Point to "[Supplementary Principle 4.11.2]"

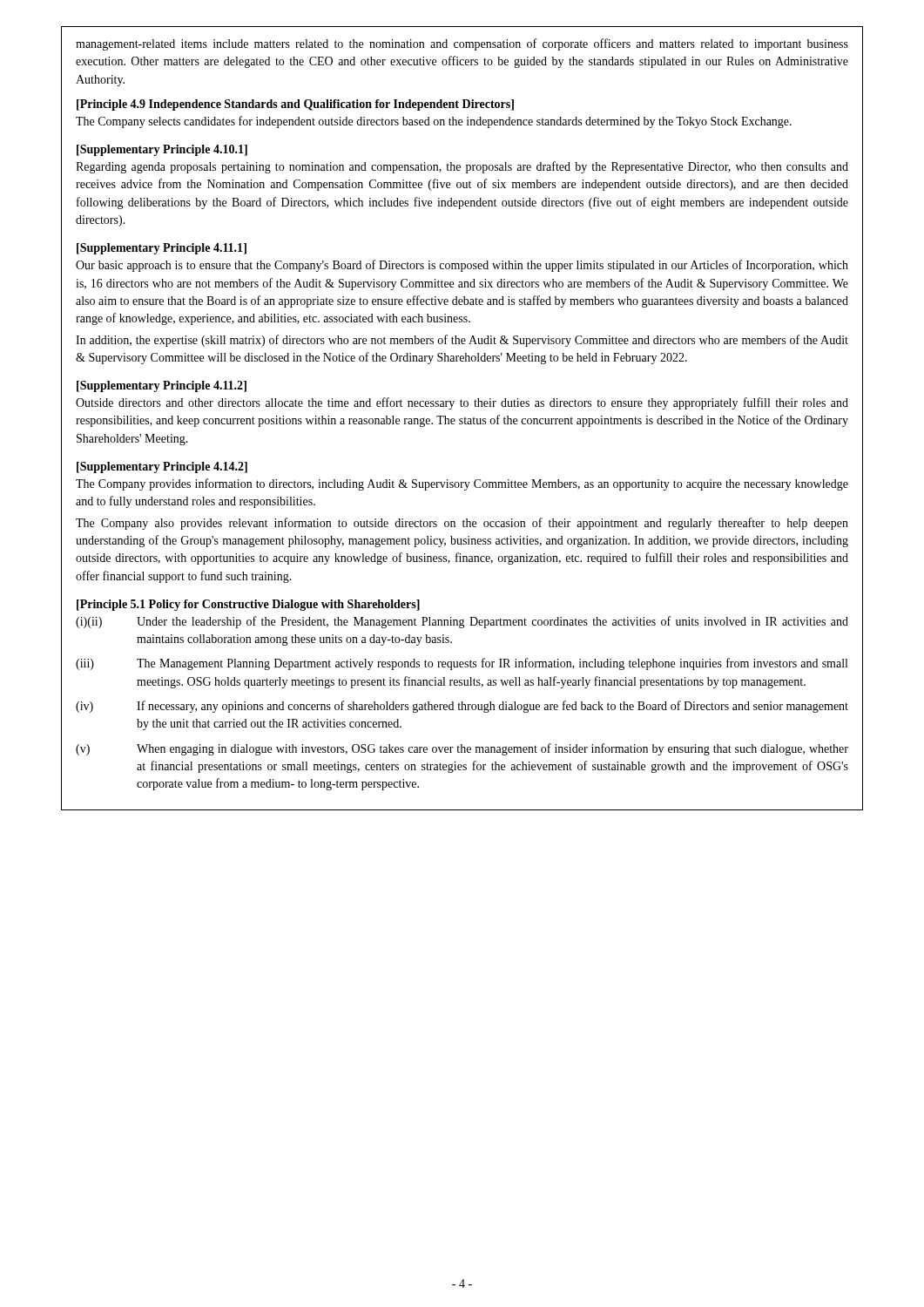(x=161, y=386)
